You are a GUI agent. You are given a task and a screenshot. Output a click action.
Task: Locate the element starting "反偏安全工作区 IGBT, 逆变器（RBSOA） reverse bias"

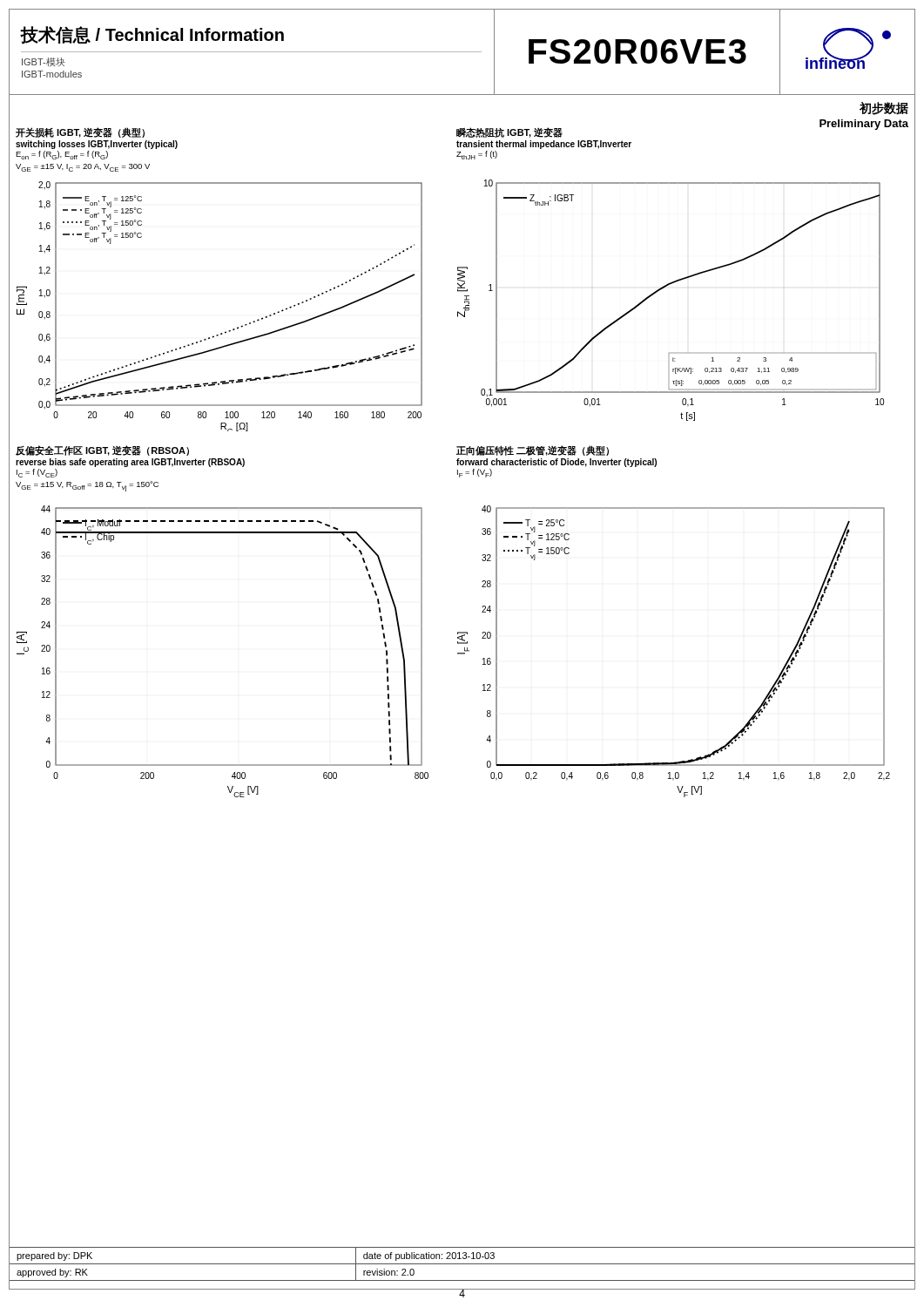click(x=229, y=468)
